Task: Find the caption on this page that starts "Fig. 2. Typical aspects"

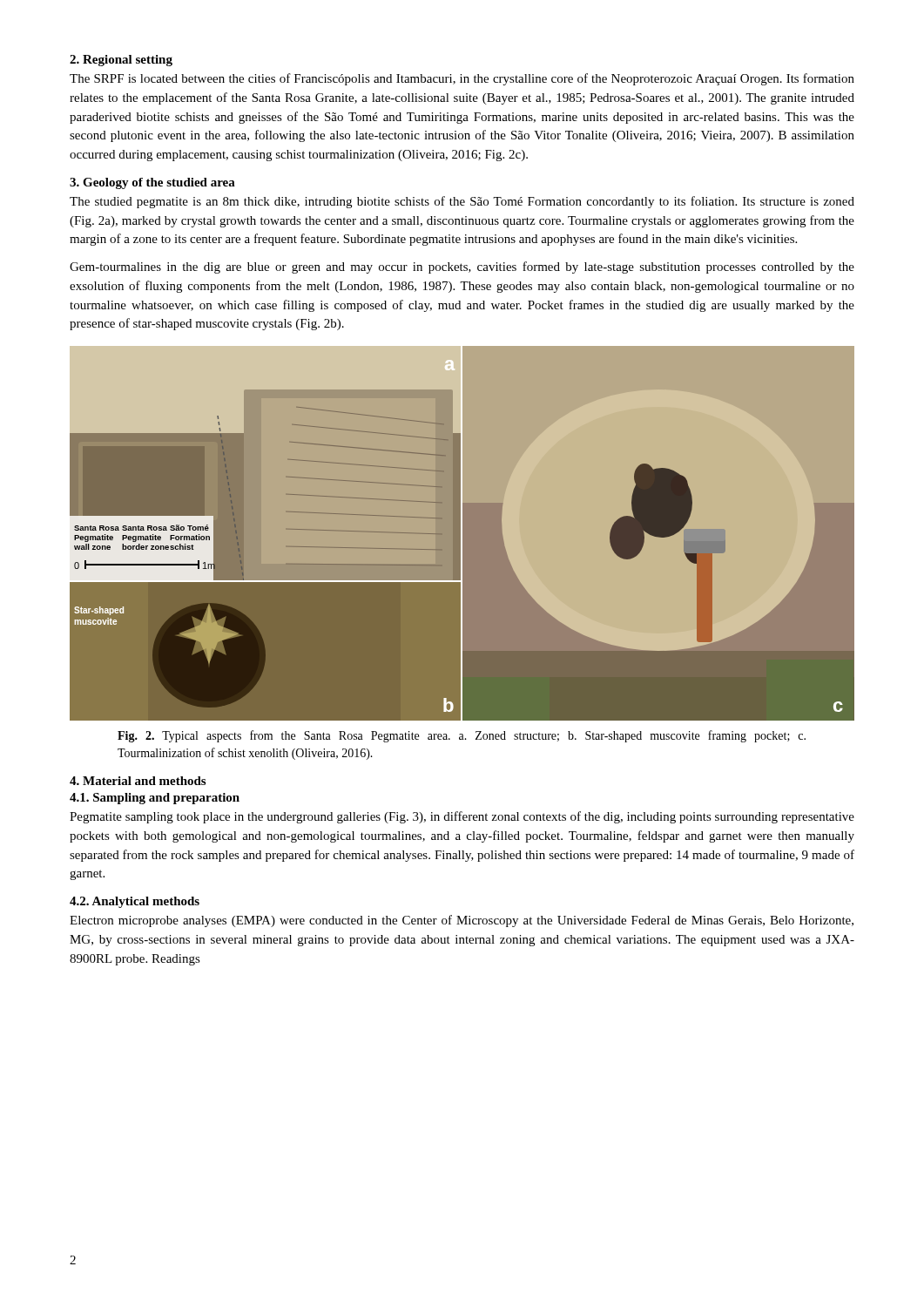Action: pos(462,744)
